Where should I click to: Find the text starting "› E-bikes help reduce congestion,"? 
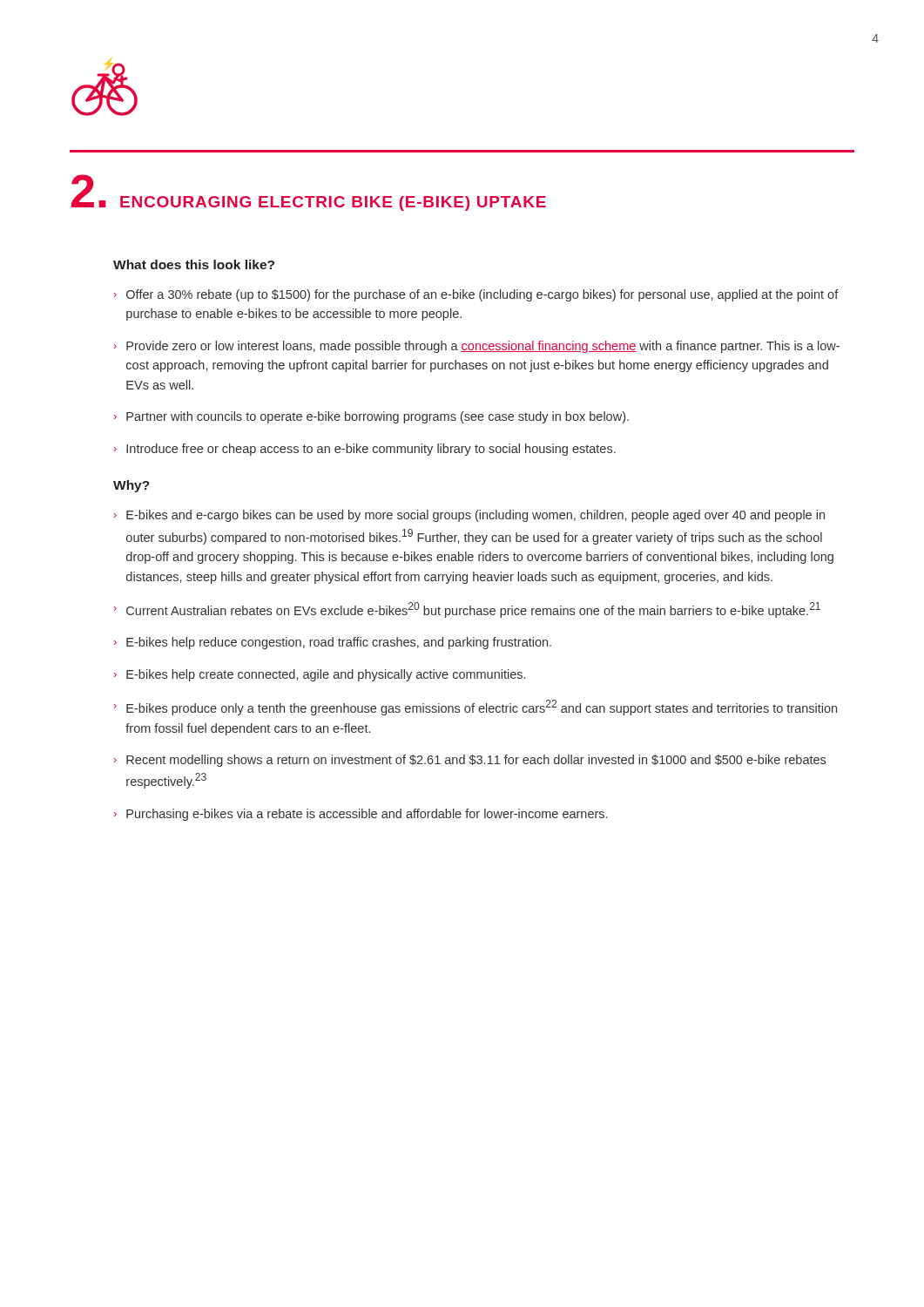click(484, 643)
